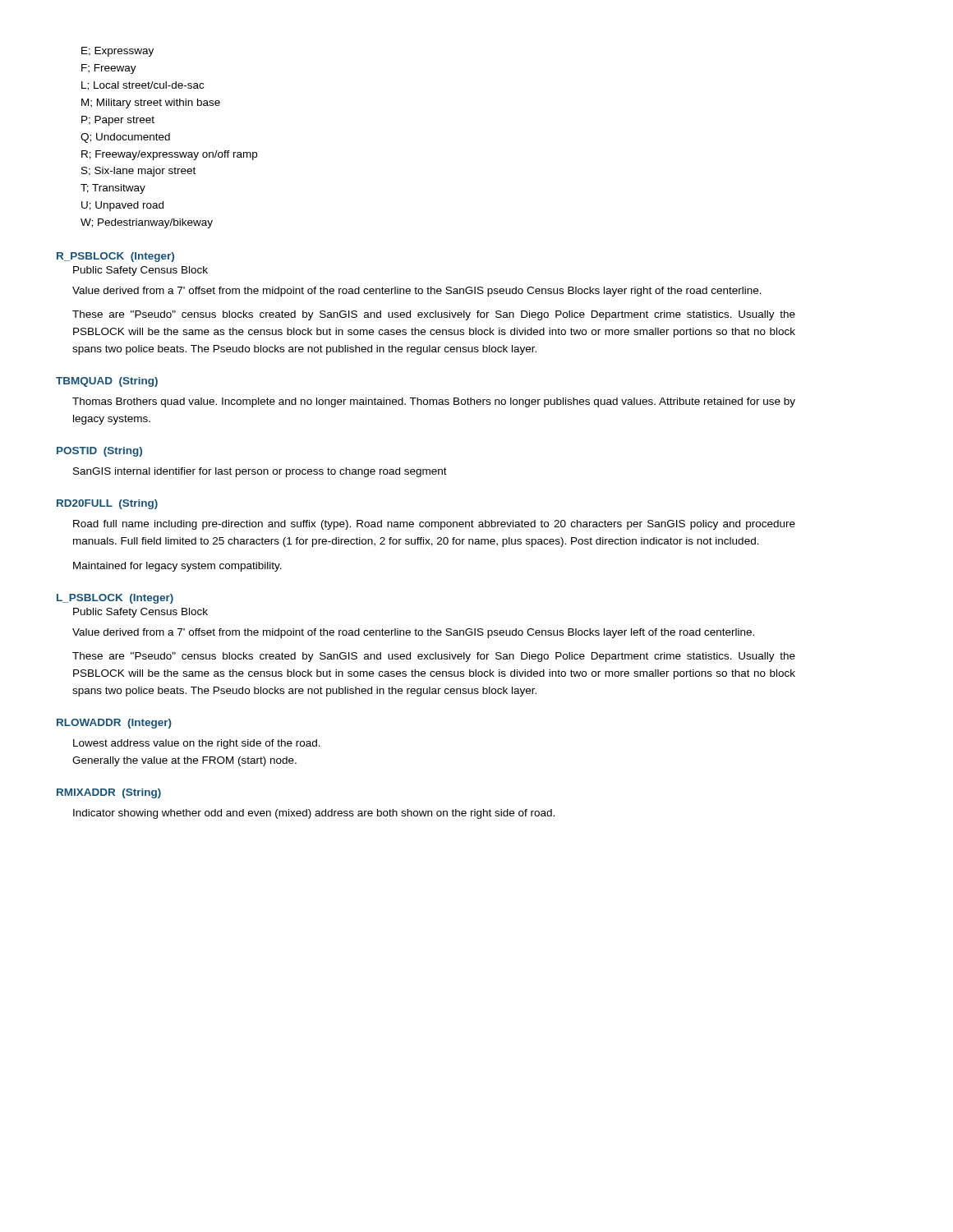Viewport: 953px width, 1232px height.
Task: Point to the block beginning "Generally the value"
Action: click(x=185, y=760)
